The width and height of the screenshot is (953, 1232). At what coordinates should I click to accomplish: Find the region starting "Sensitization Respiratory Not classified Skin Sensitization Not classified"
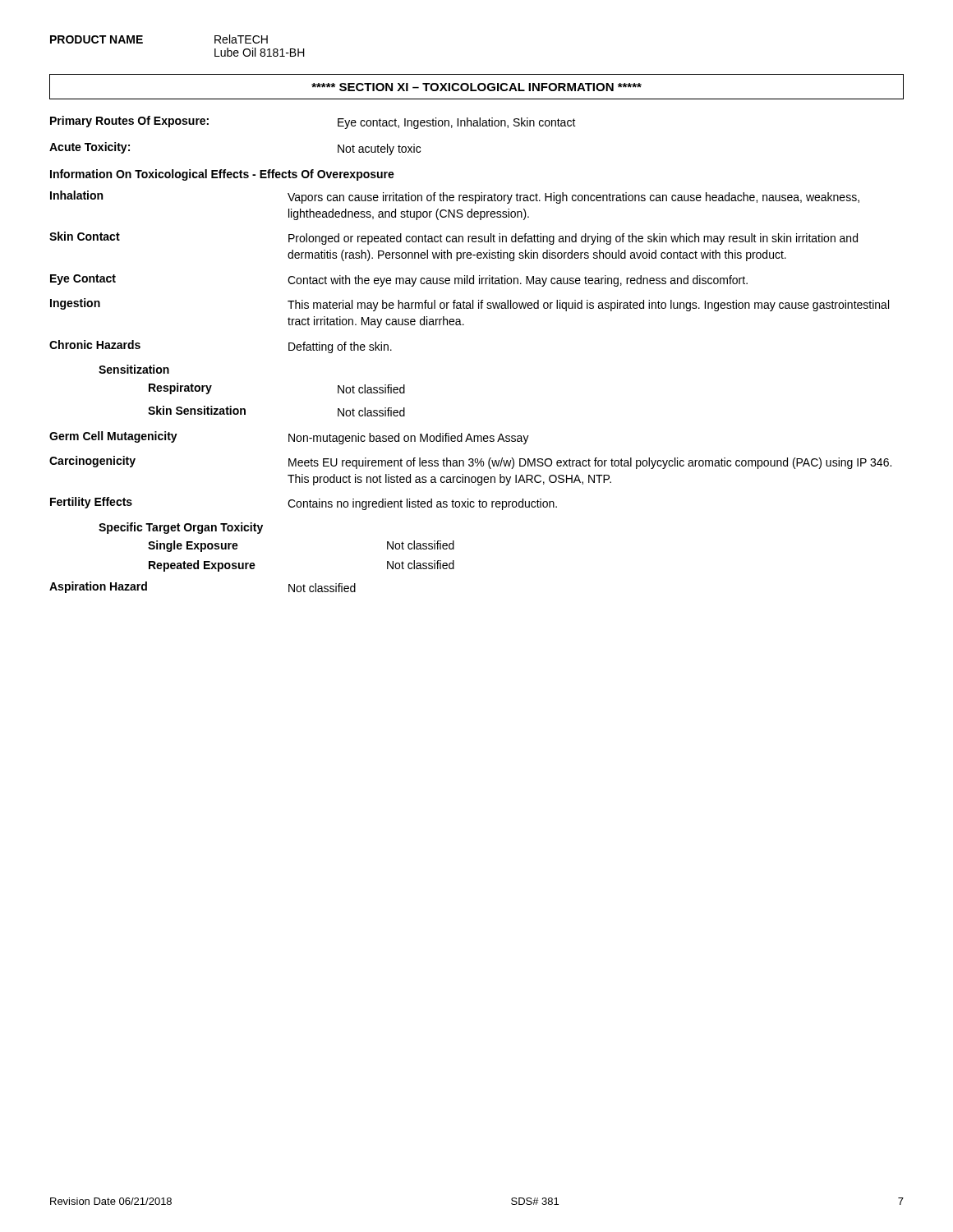click(x=134, y=369)
